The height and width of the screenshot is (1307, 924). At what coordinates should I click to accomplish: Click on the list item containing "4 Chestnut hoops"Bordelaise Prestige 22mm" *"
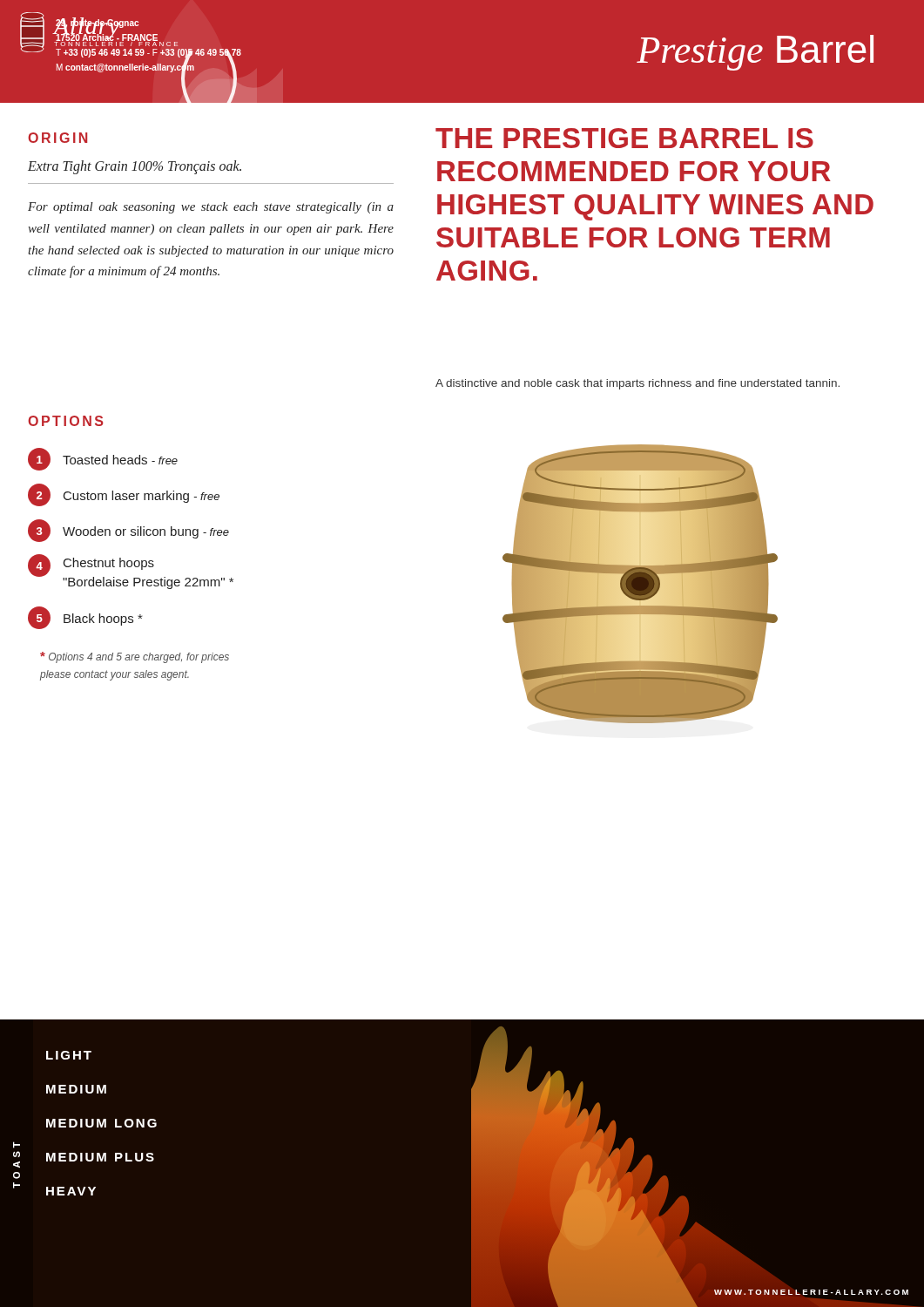coord(131,572)
